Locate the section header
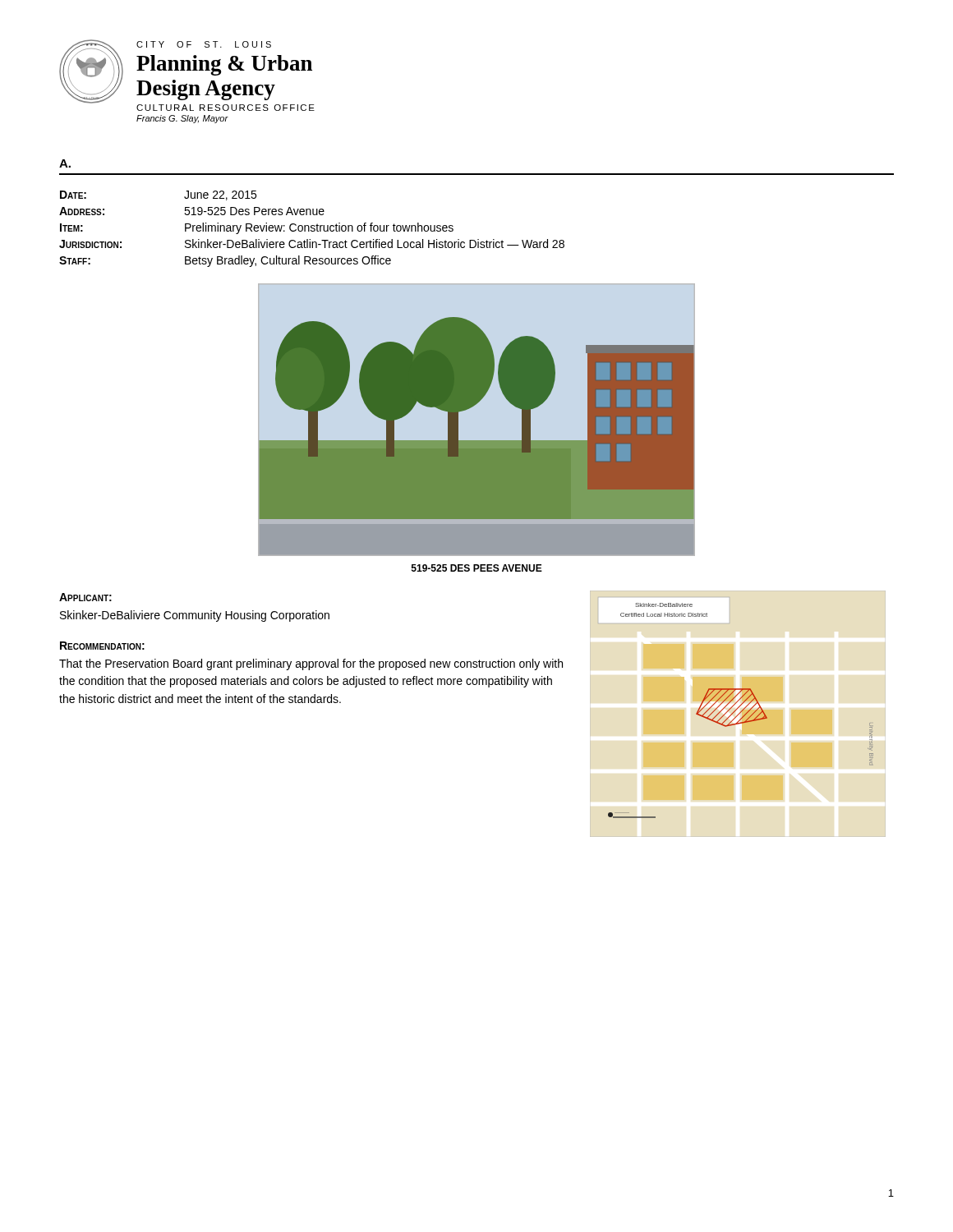This screenshot has height=1232, width=953. click(65, 163)
